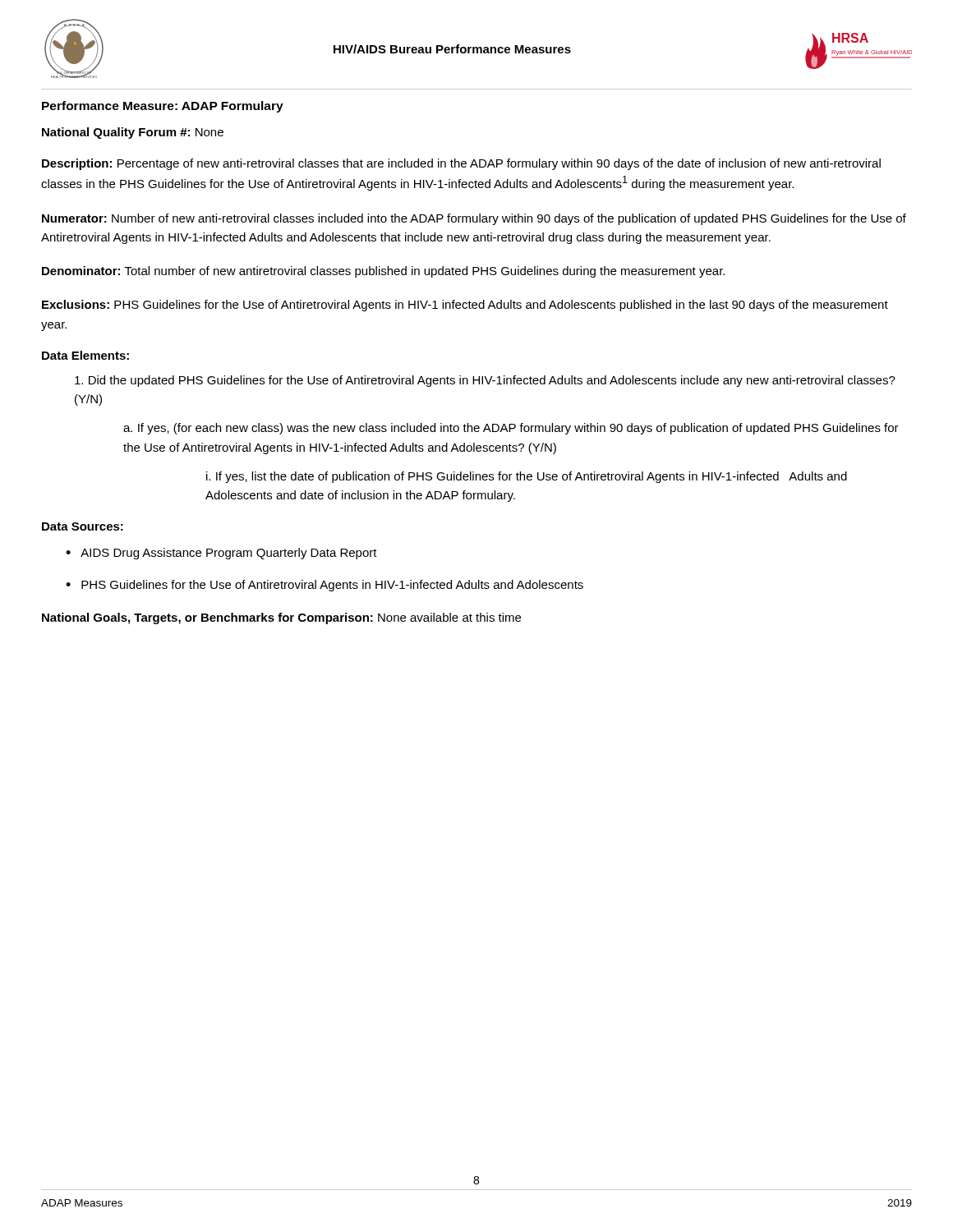Click on the text block containing "Denominator: Total number"

(x=383, y=271)
